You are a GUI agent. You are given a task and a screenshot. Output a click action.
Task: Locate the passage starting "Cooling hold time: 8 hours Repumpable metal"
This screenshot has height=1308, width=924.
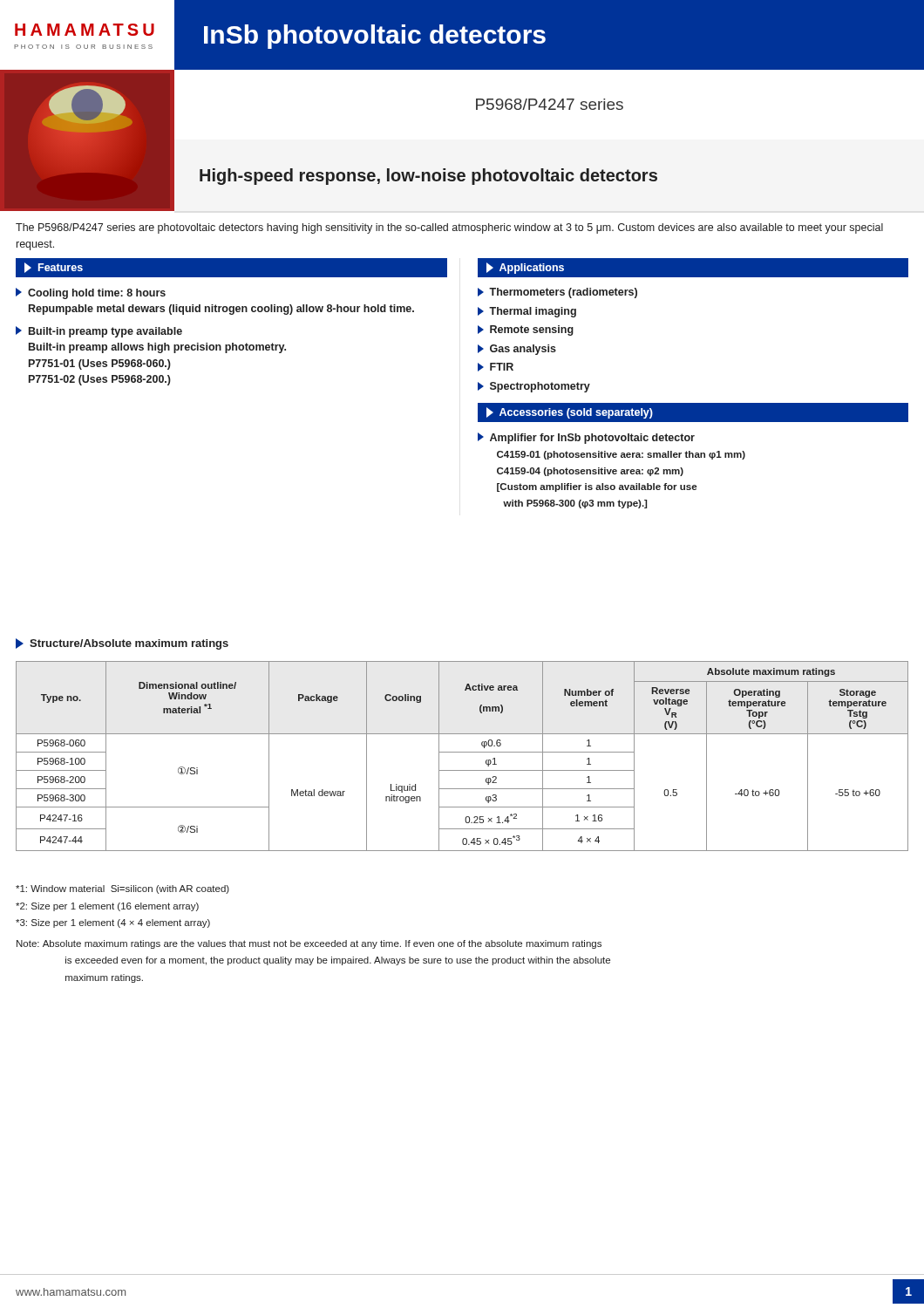click(x=215, y=301)
